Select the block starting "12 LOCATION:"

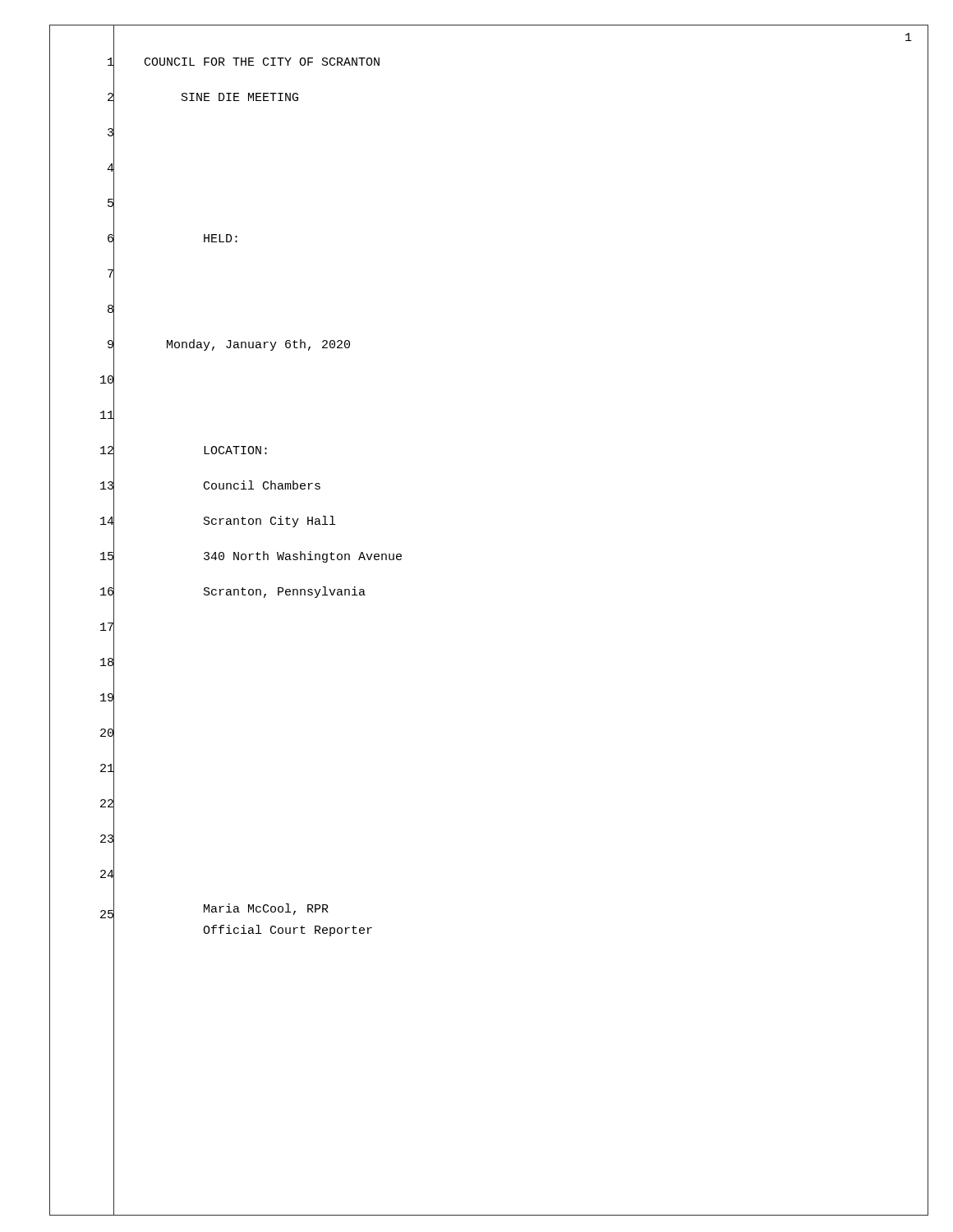pyautogui.click(x=231, y=451)
